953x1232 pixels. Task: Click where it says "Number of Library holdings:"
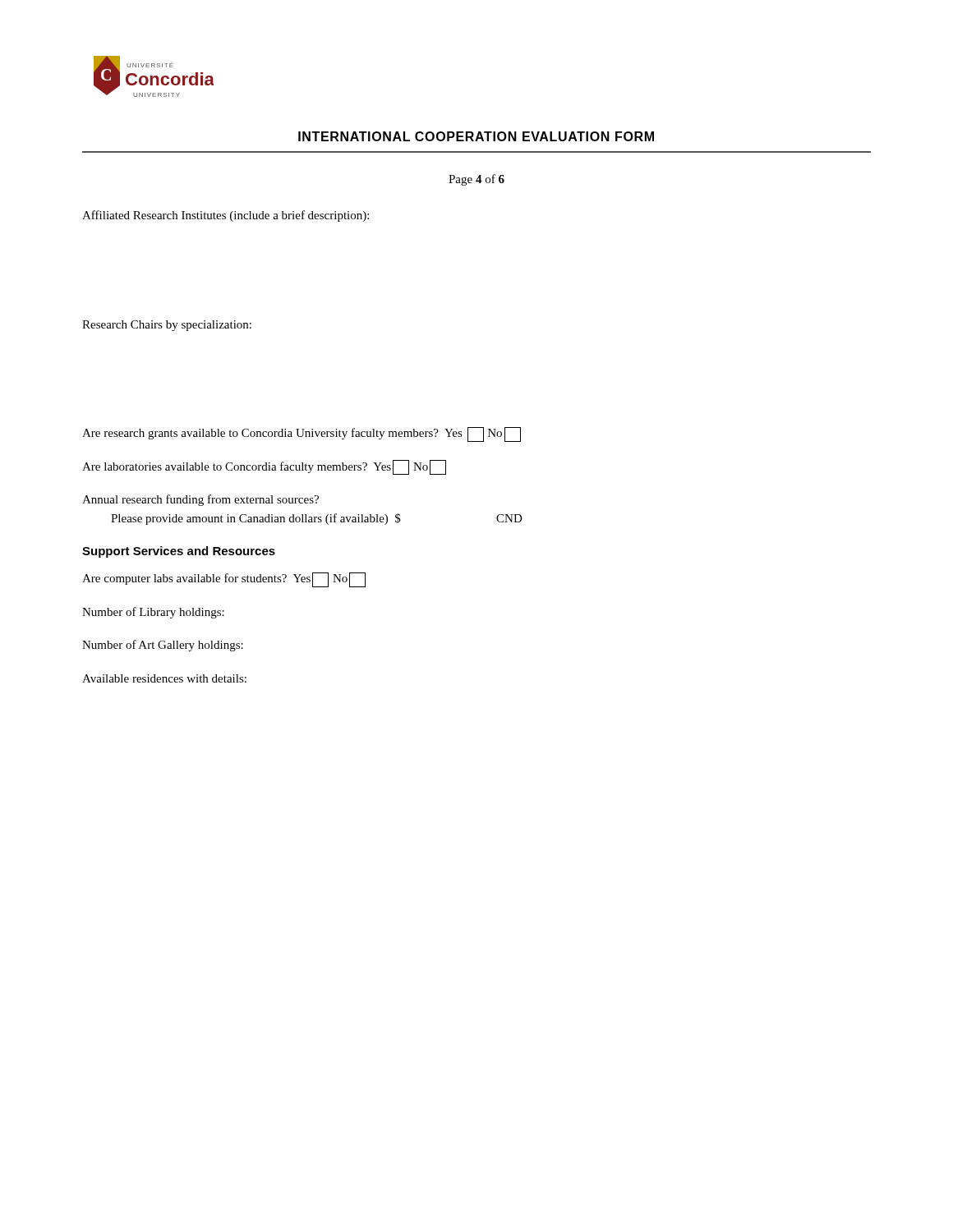point(154,612)
